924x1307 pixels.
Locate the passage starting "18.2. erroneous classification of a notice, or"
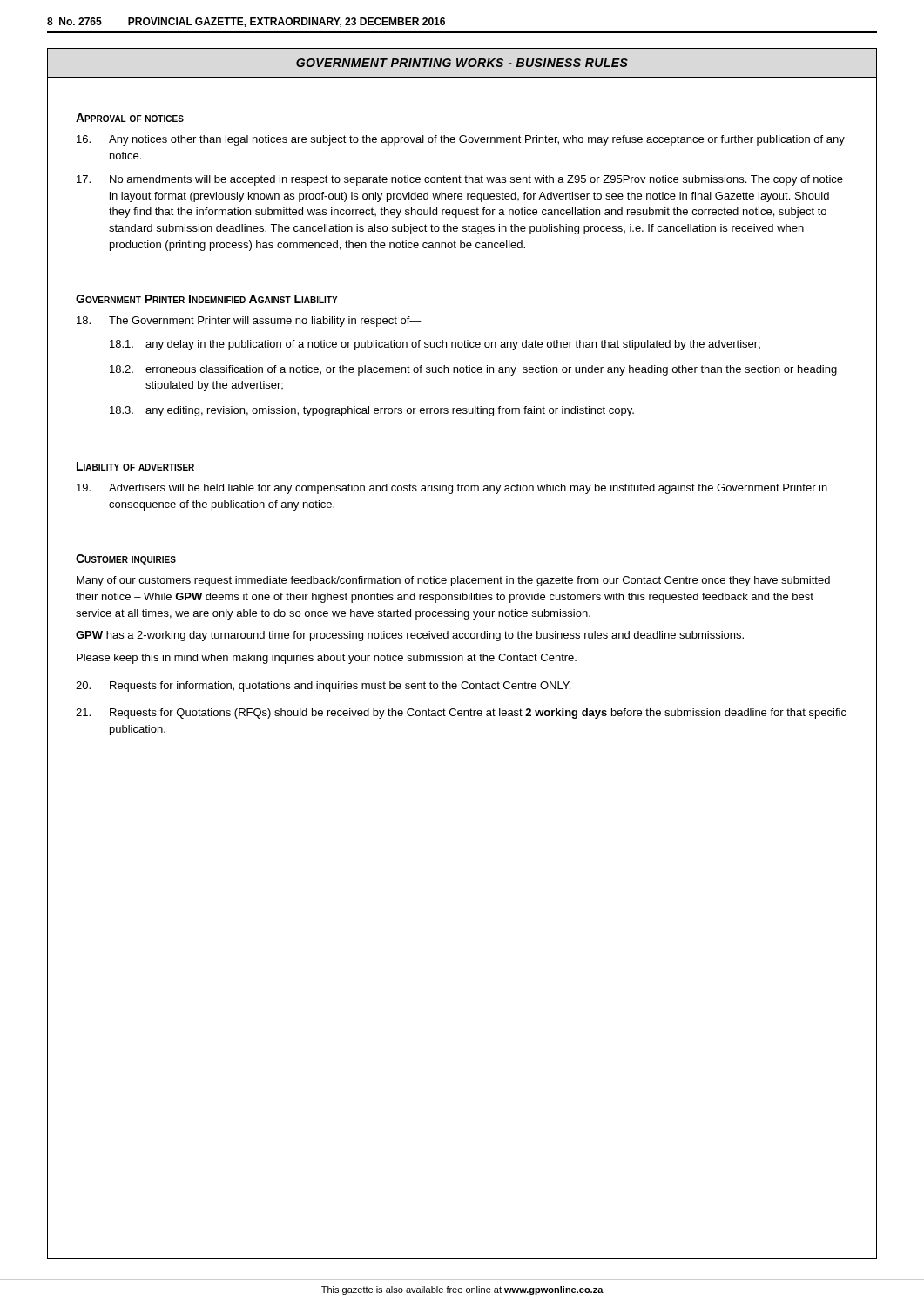coord(479,378)
